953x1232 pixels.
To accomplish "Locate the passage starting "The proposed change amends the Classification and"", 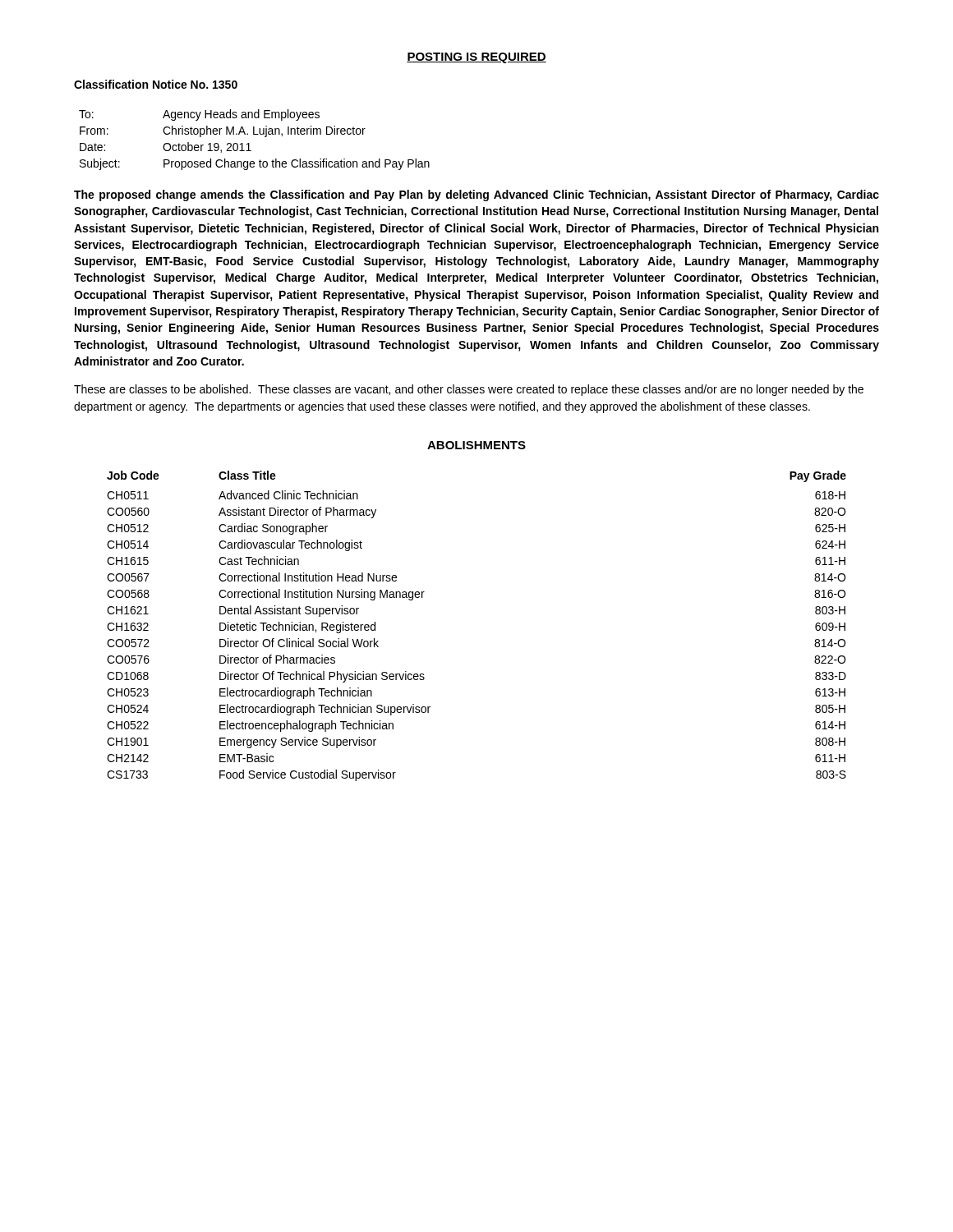I will coord(476,278).
